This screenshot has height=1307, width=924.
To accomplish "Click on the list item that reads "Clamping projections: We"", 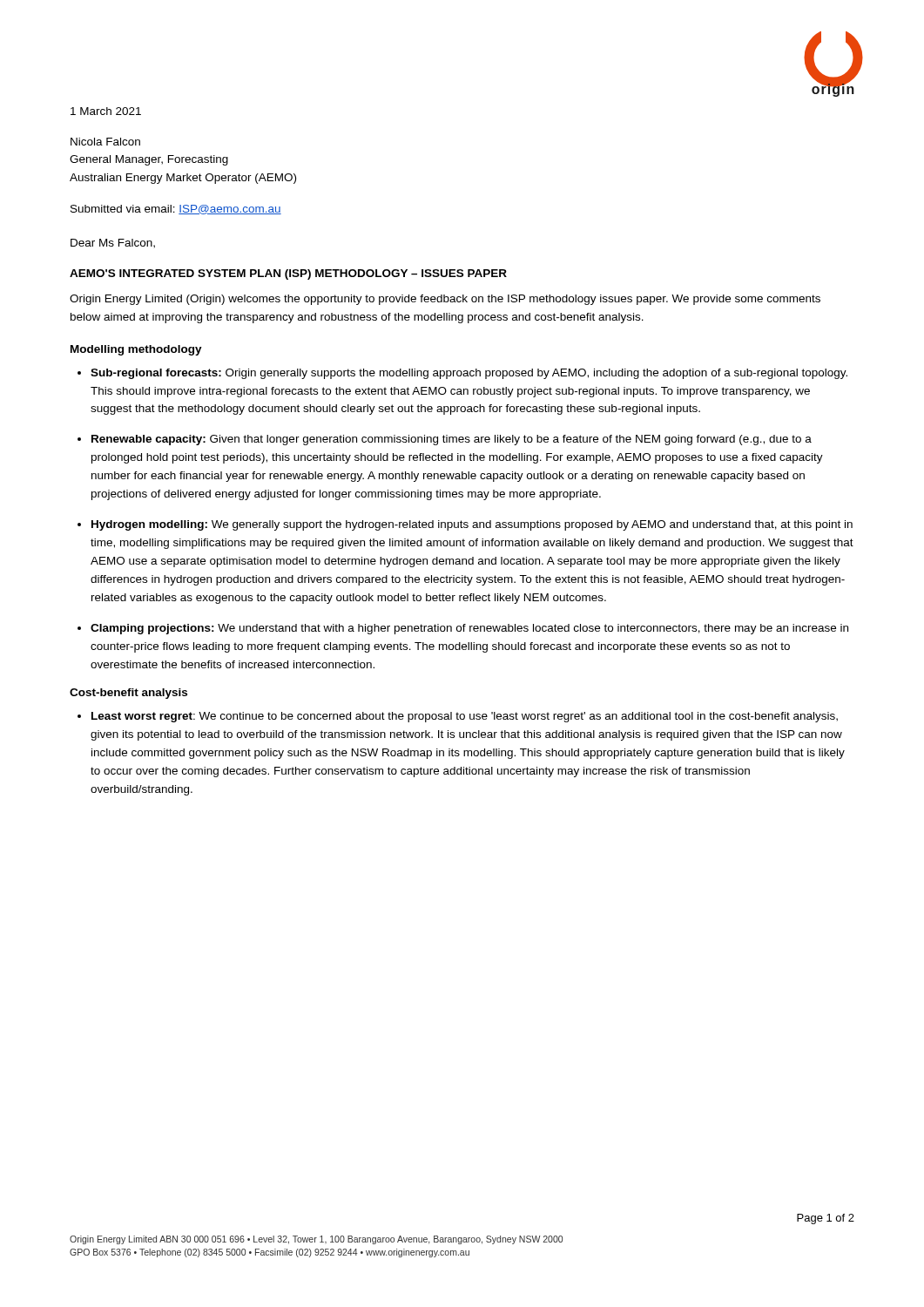I will [x=470, y=646].
